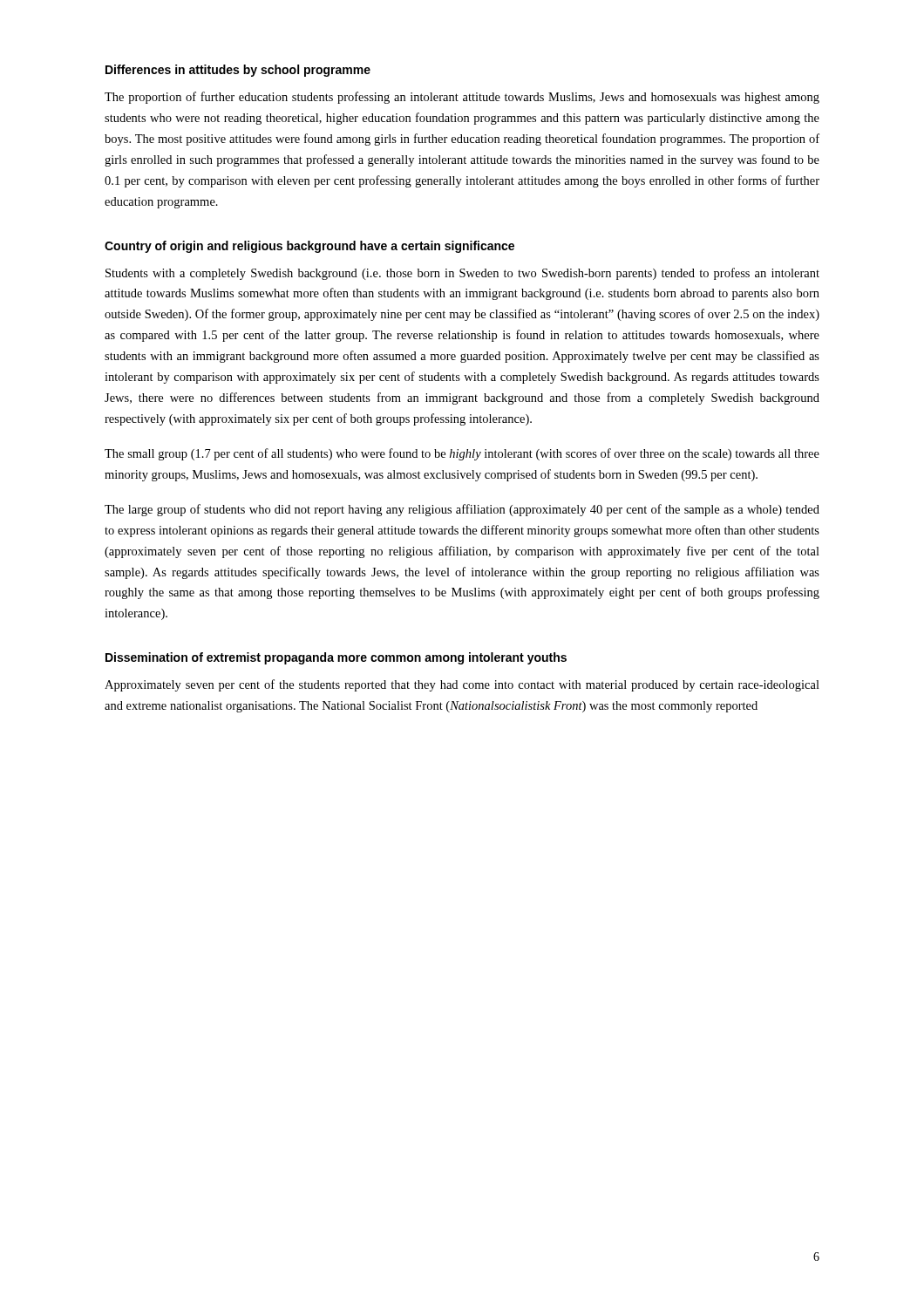The height and width of the screenshot is (1308, 924).
Task: Where is the section header that starts "Country of origin and religious background have"?
Action: point(310,246)
